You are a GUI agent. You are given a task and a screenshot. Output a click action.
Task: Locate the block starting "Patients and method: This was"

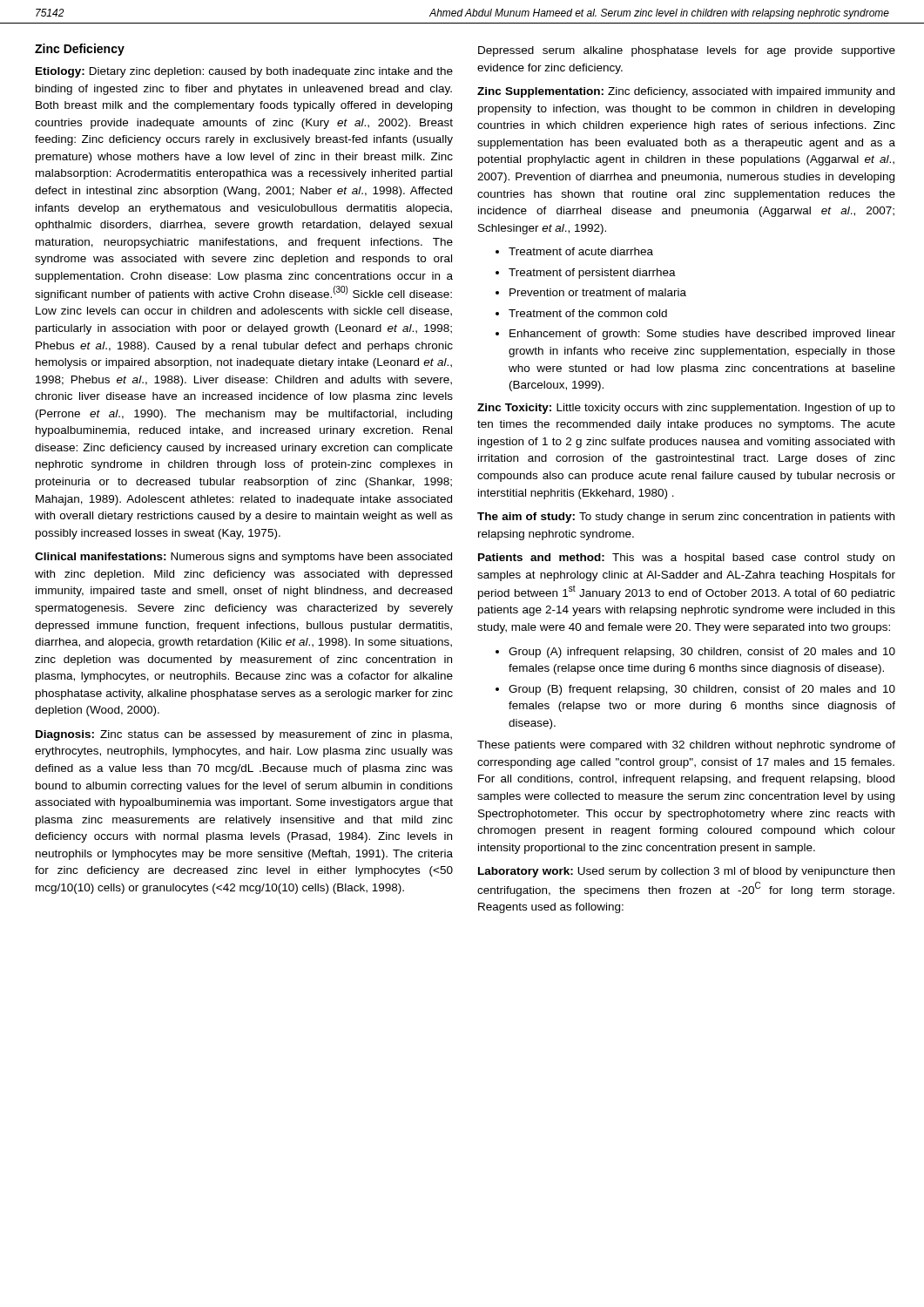pos(686,592)
